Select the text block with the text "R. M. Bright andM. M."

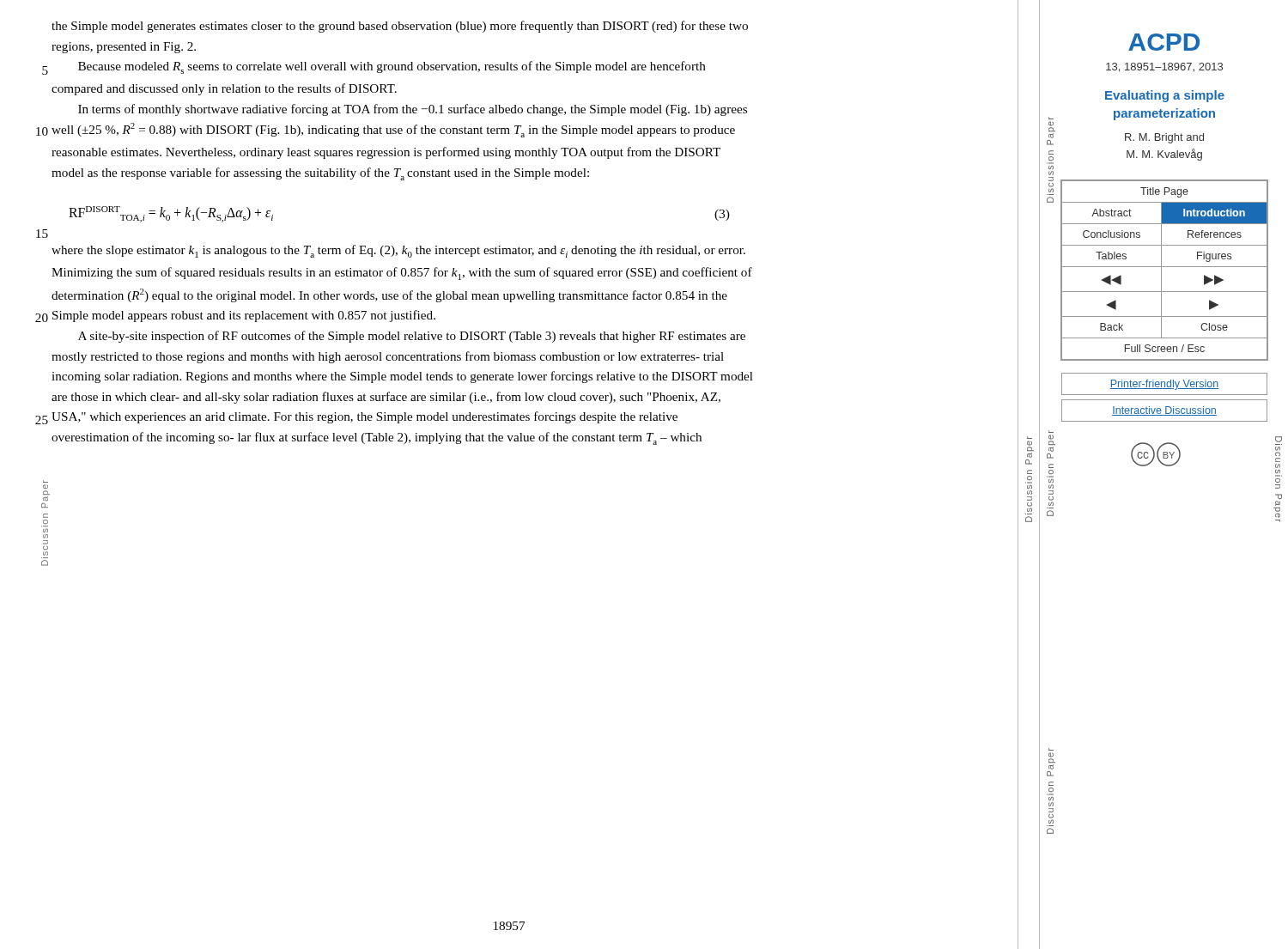(x=1164, y=146)
